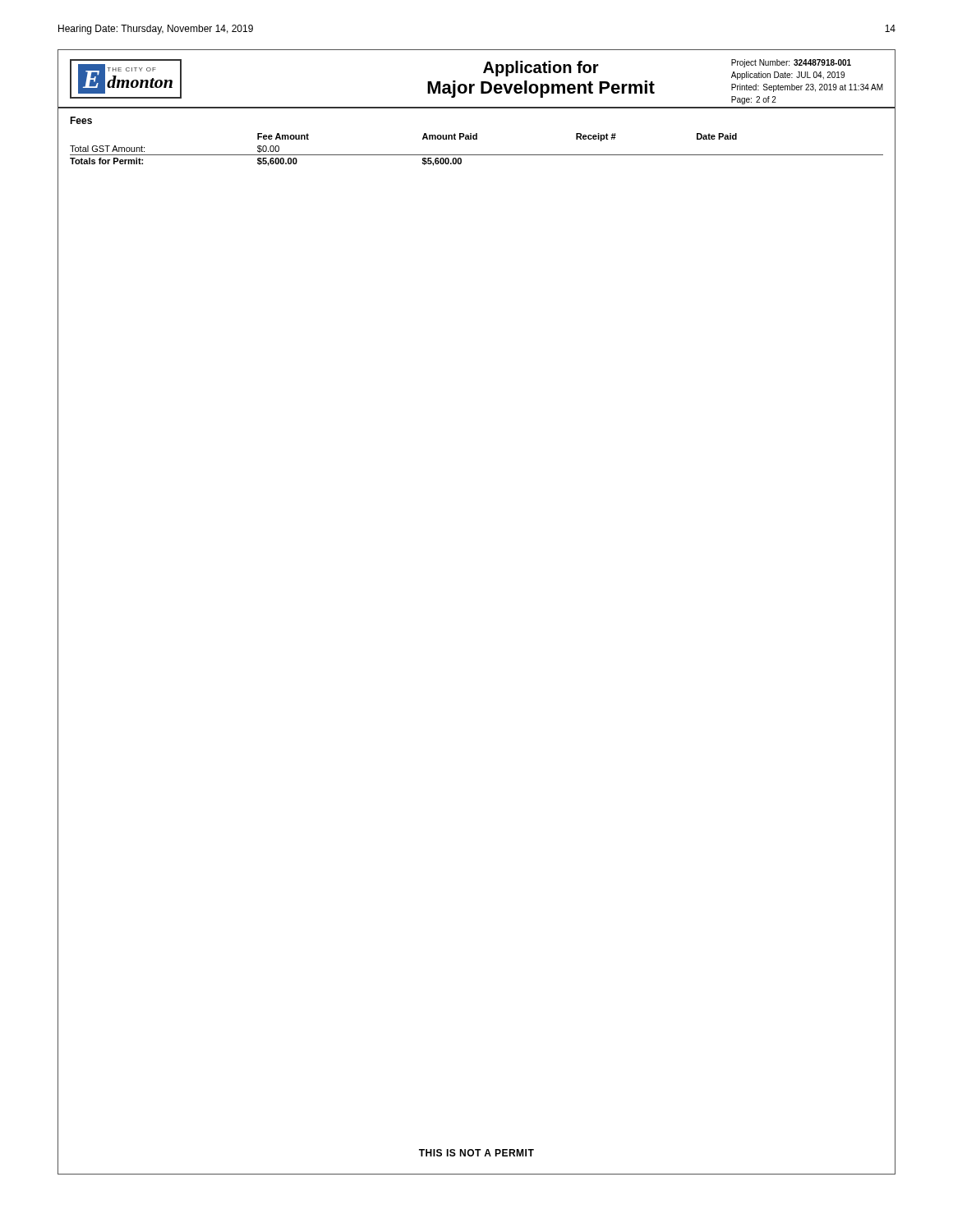Locate the table with the text "Date Paid"
Screen dimensions: 1232x953
(x=476, y=148)
